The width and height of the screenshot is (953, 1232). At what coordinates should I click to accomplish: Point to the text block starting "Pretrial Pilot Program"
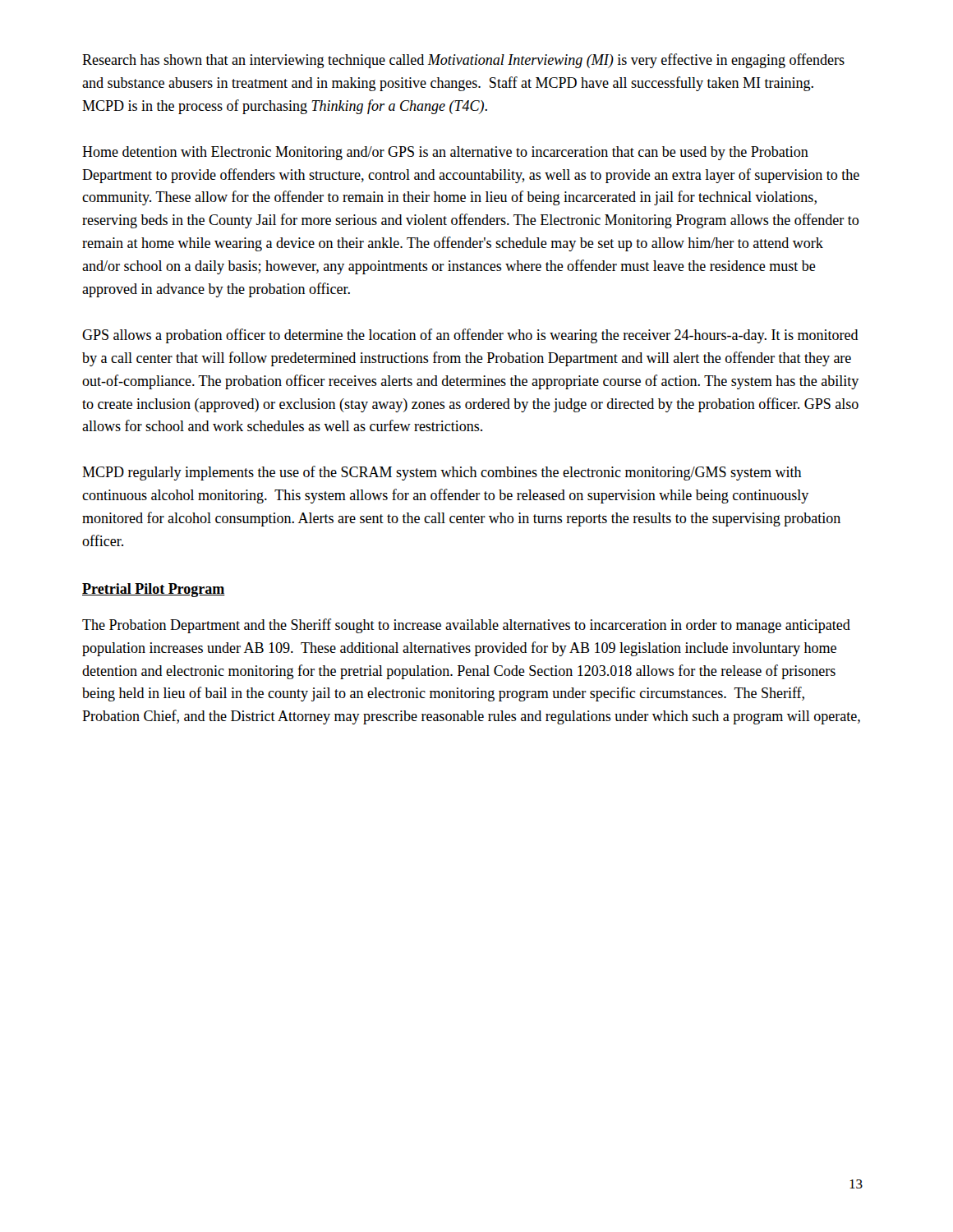click(153, 589)
